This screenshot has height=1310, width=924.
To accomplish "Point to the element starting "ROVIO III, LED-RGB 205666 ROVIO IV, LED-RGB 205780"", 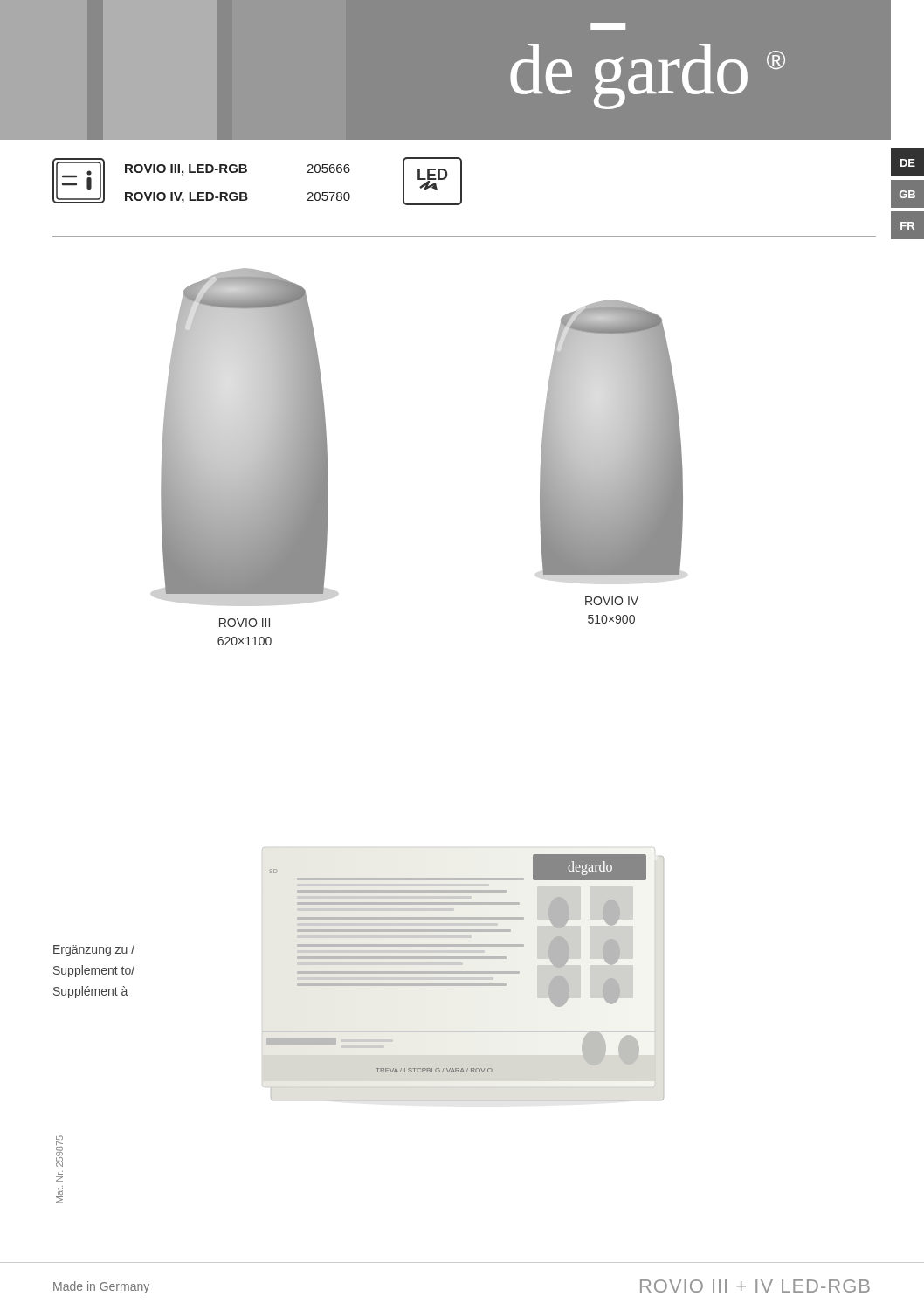I will point(237,183).
